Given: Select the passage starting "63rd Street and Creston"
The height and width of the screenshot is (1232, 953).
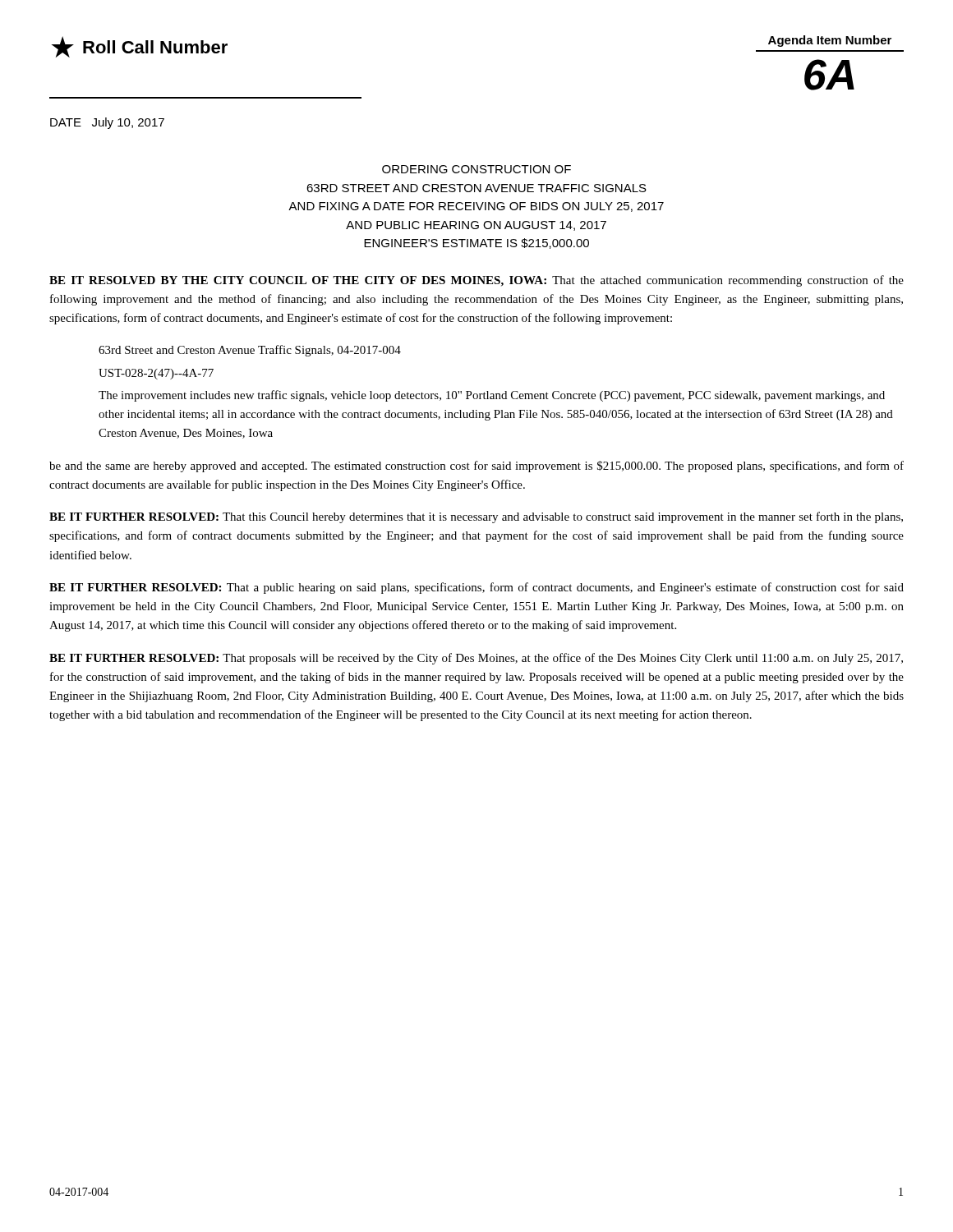Looking at the screenshot, I should click(x=501, y=392).
